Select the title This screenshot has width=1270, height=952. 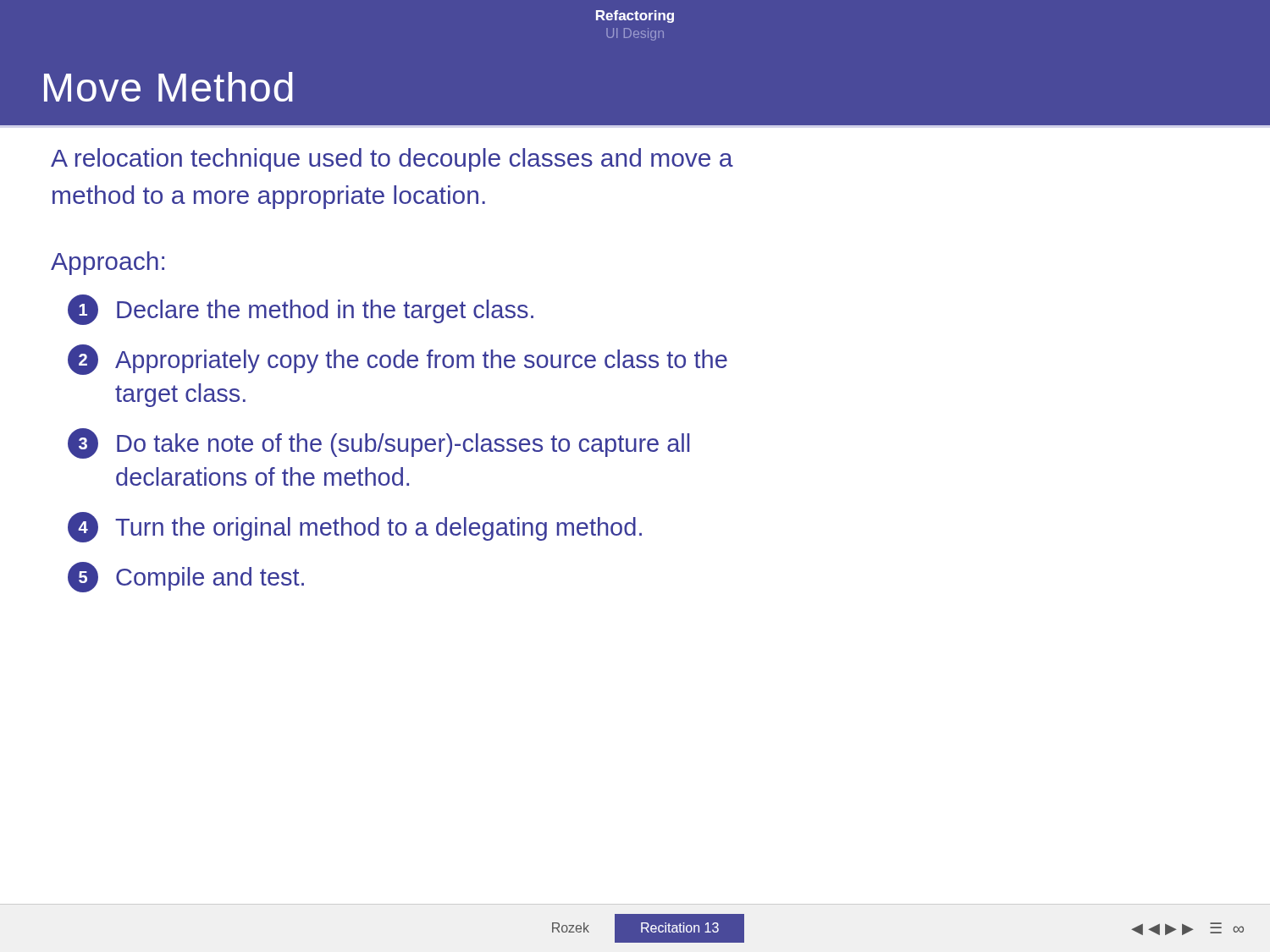(x=168, y=87)
